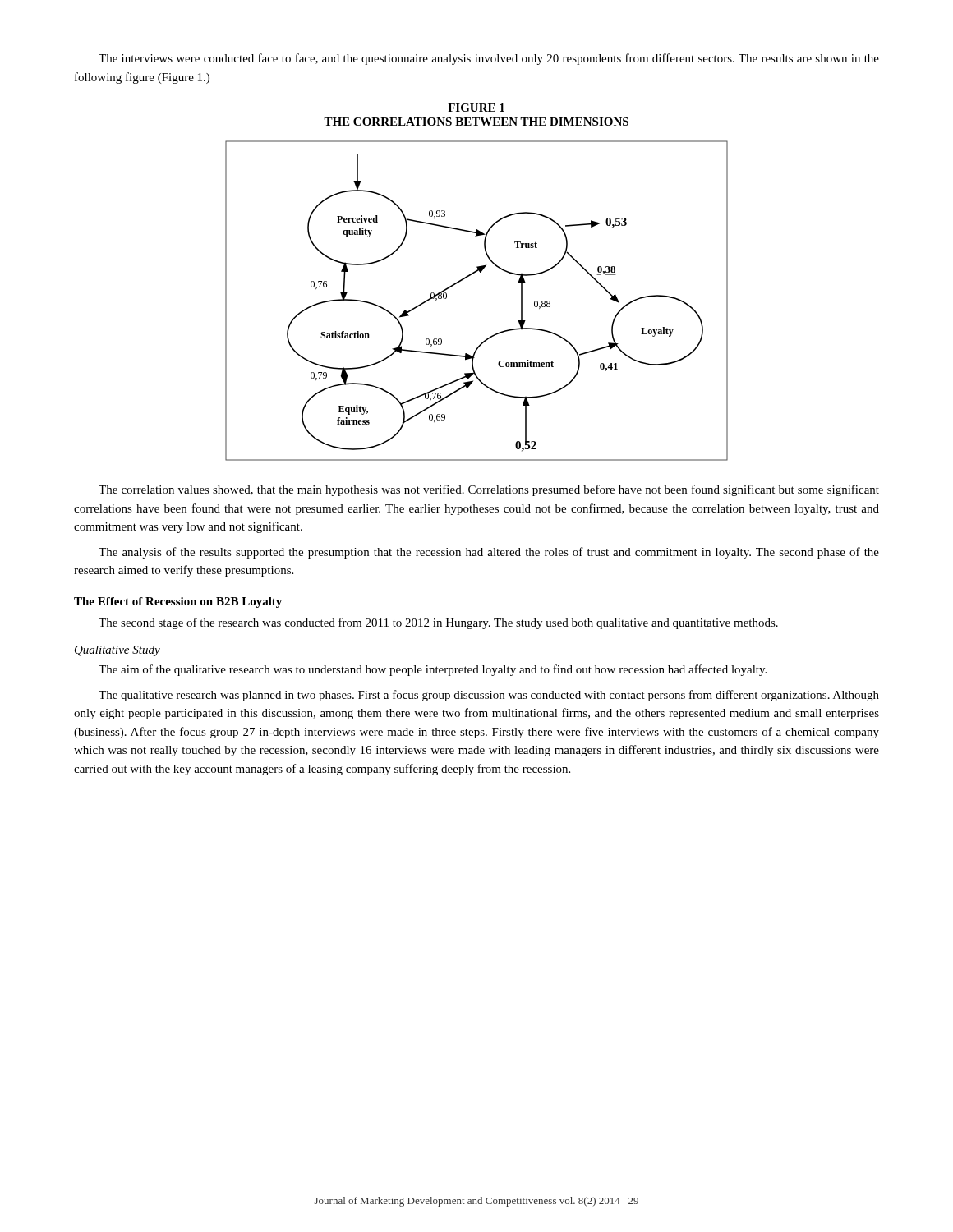
Task: Click on the section header with the text "Qualitative Study"
Action: pyautogui.click(x=117, y=650)
